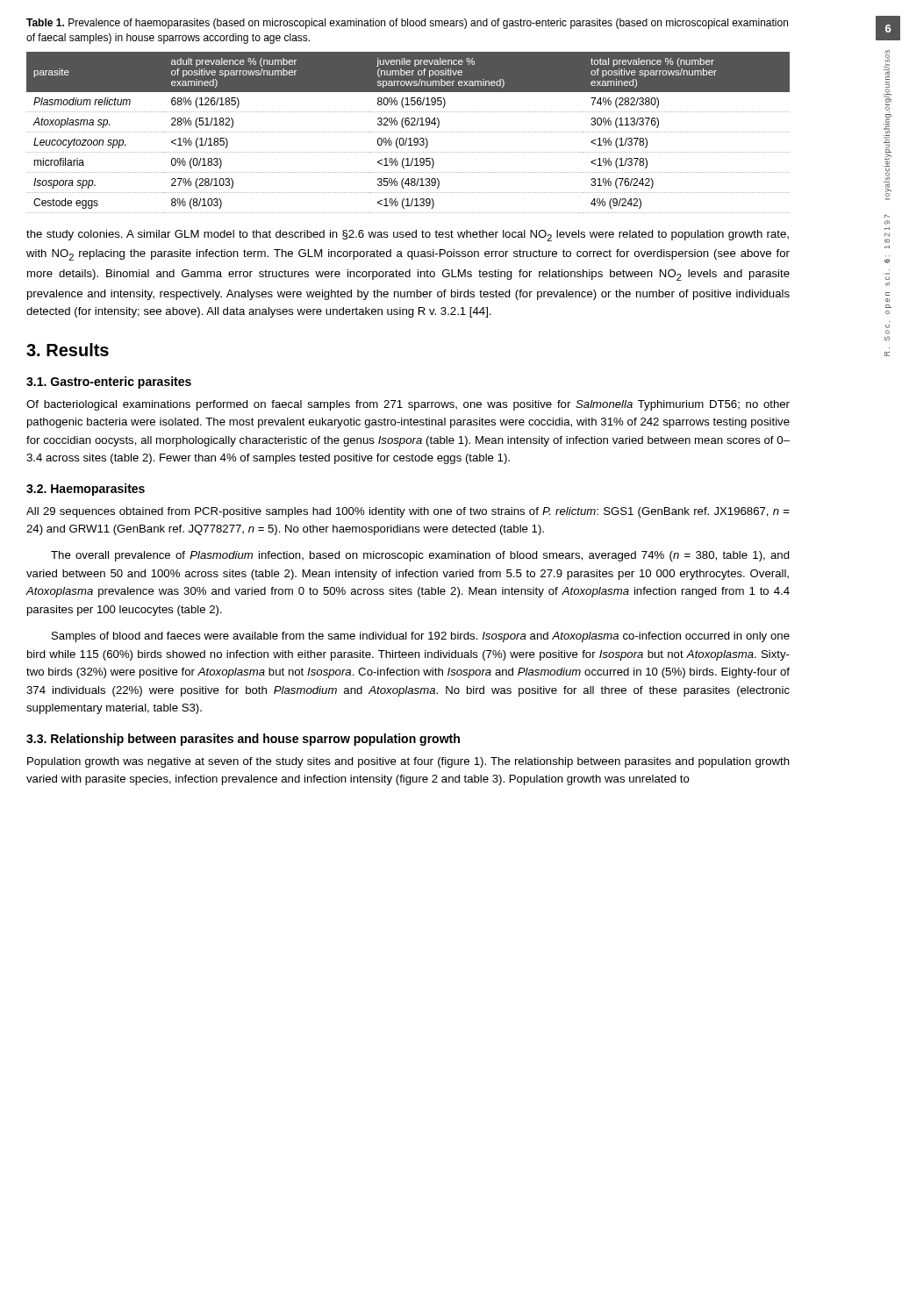
Task: Click on the text block that says "the study colonies."
Action: (x=408, y=272)
